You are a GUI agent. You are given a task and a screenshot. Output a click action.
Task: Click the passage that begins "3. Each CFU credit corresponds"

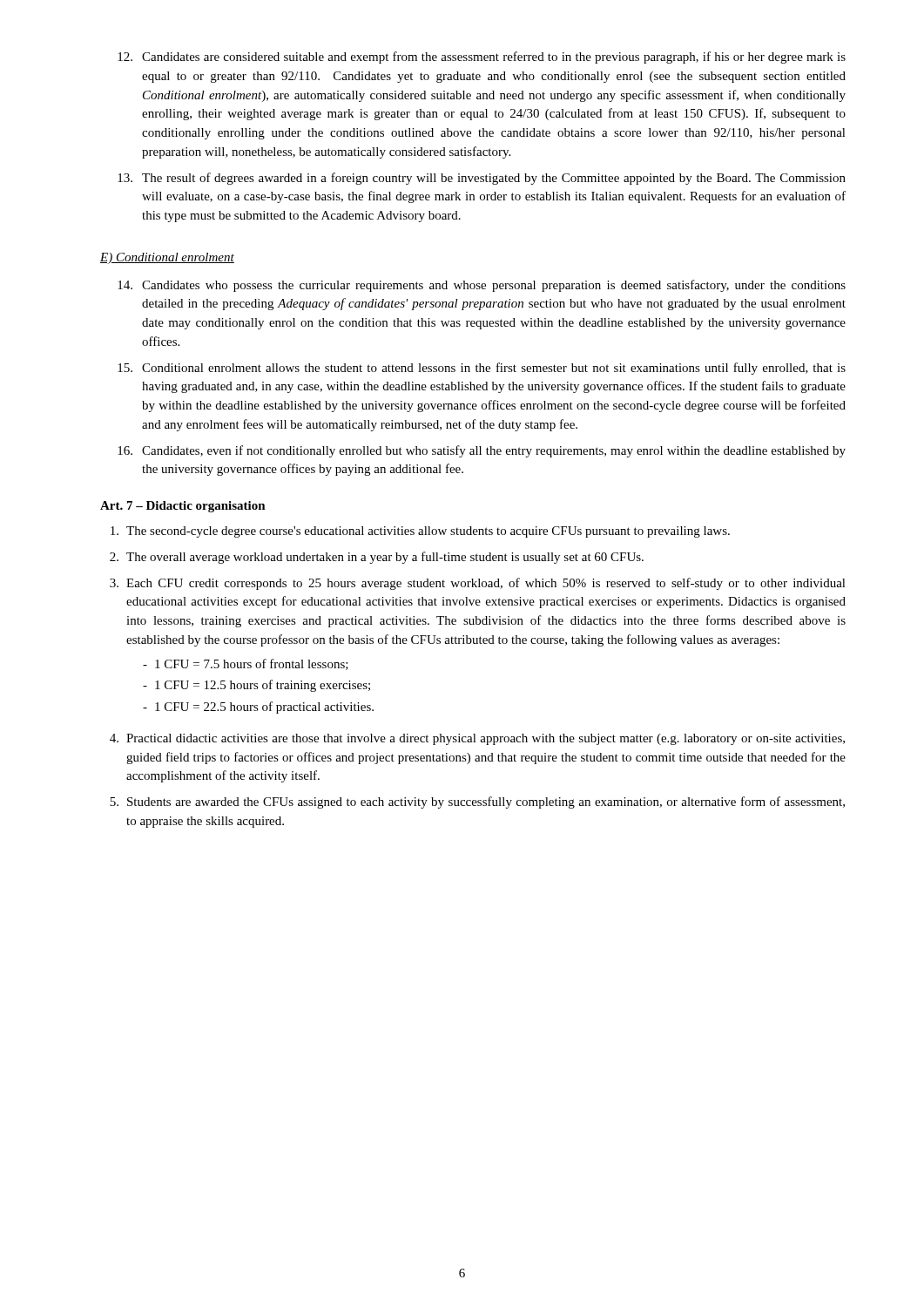point(473,648)
